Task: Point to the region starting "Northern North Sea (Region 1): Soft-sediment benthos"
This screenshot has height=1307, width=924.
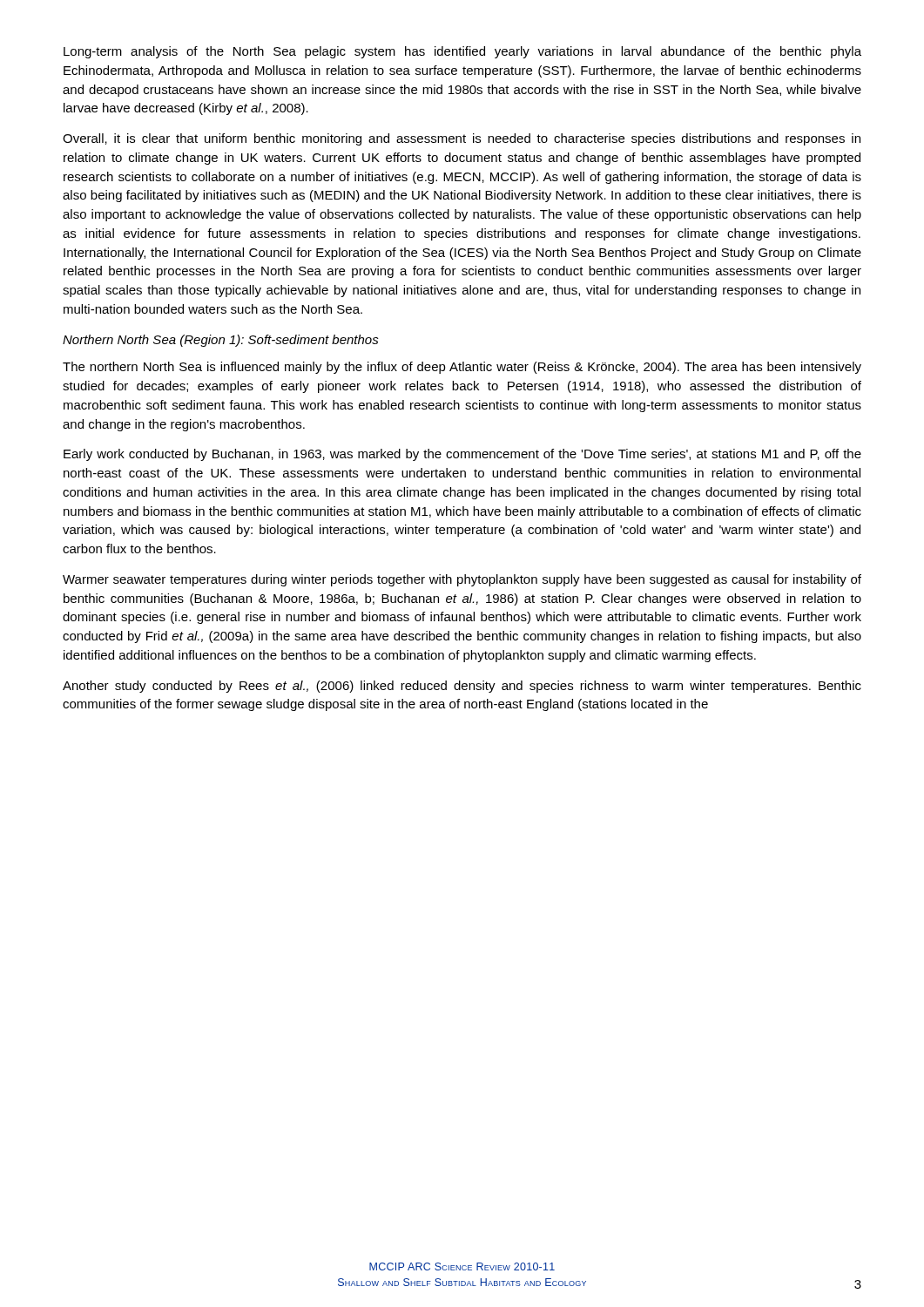Action: pyautogui.click(x=221, y=341)
